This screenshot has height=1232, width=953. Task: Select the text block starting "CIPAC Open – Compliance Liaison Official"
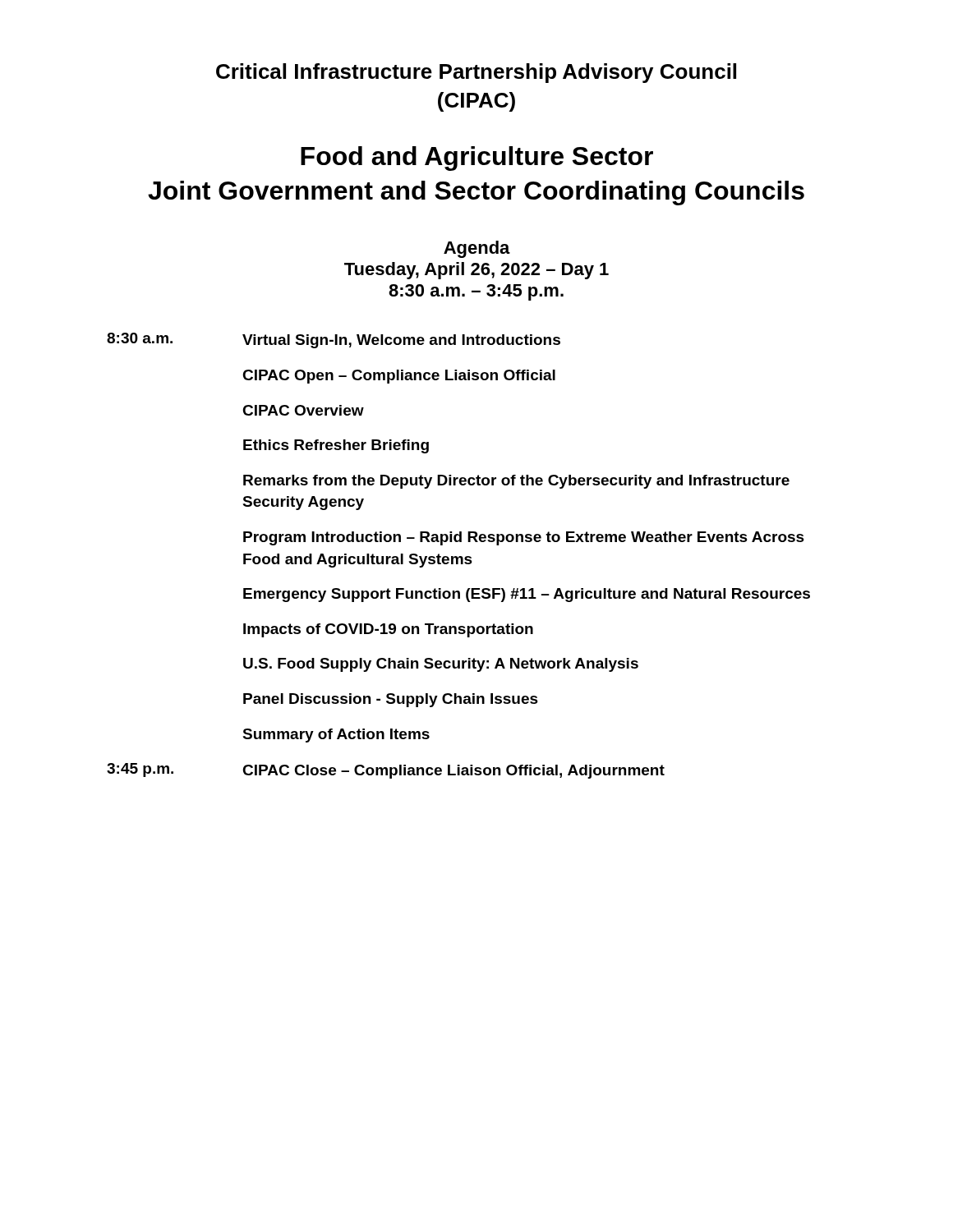coord(399,375)
